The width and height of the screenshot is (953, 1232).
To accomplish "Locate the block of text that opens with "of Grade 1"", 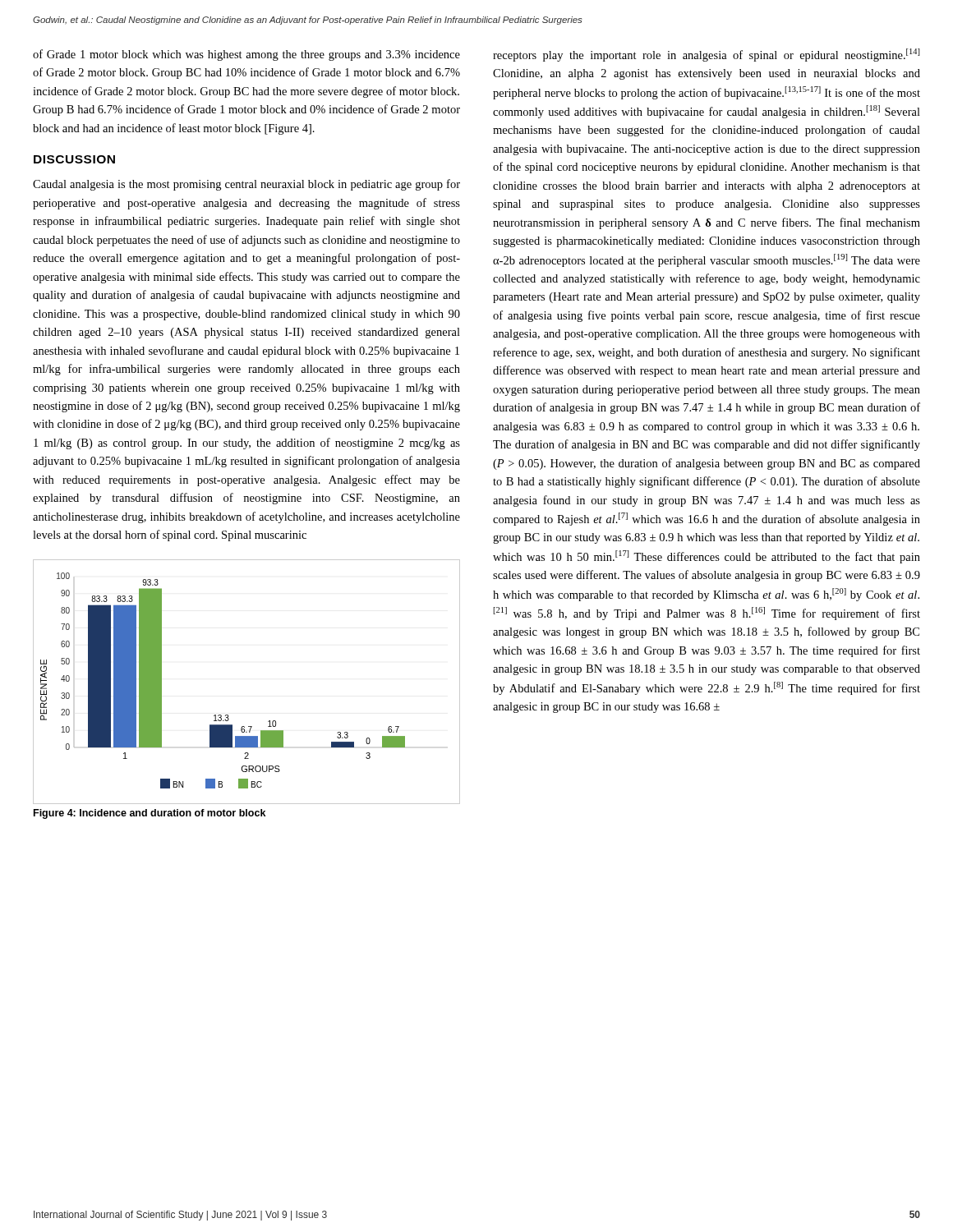I will pos(246,91).
